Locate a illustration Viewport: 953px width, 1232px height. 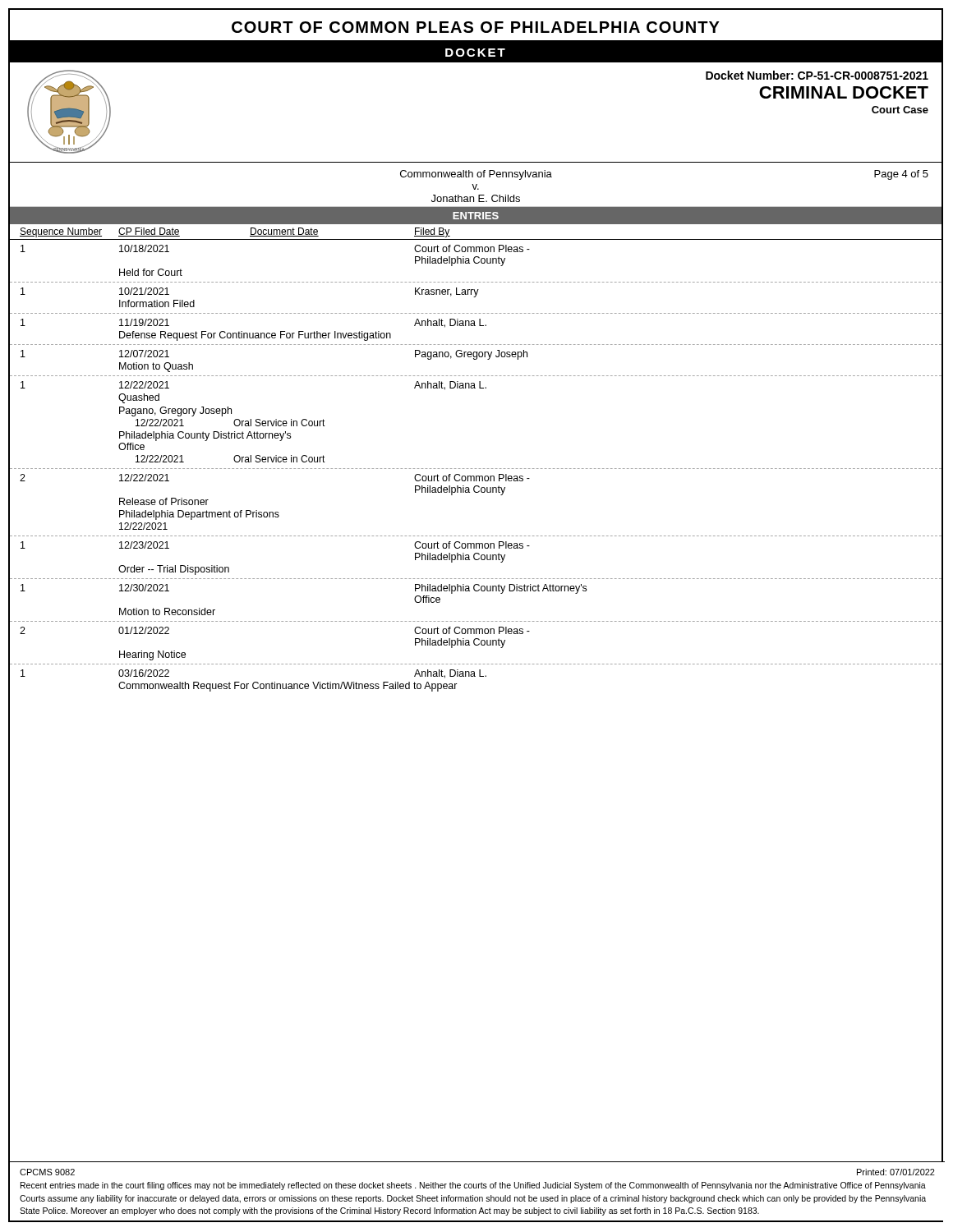(69, 112)
